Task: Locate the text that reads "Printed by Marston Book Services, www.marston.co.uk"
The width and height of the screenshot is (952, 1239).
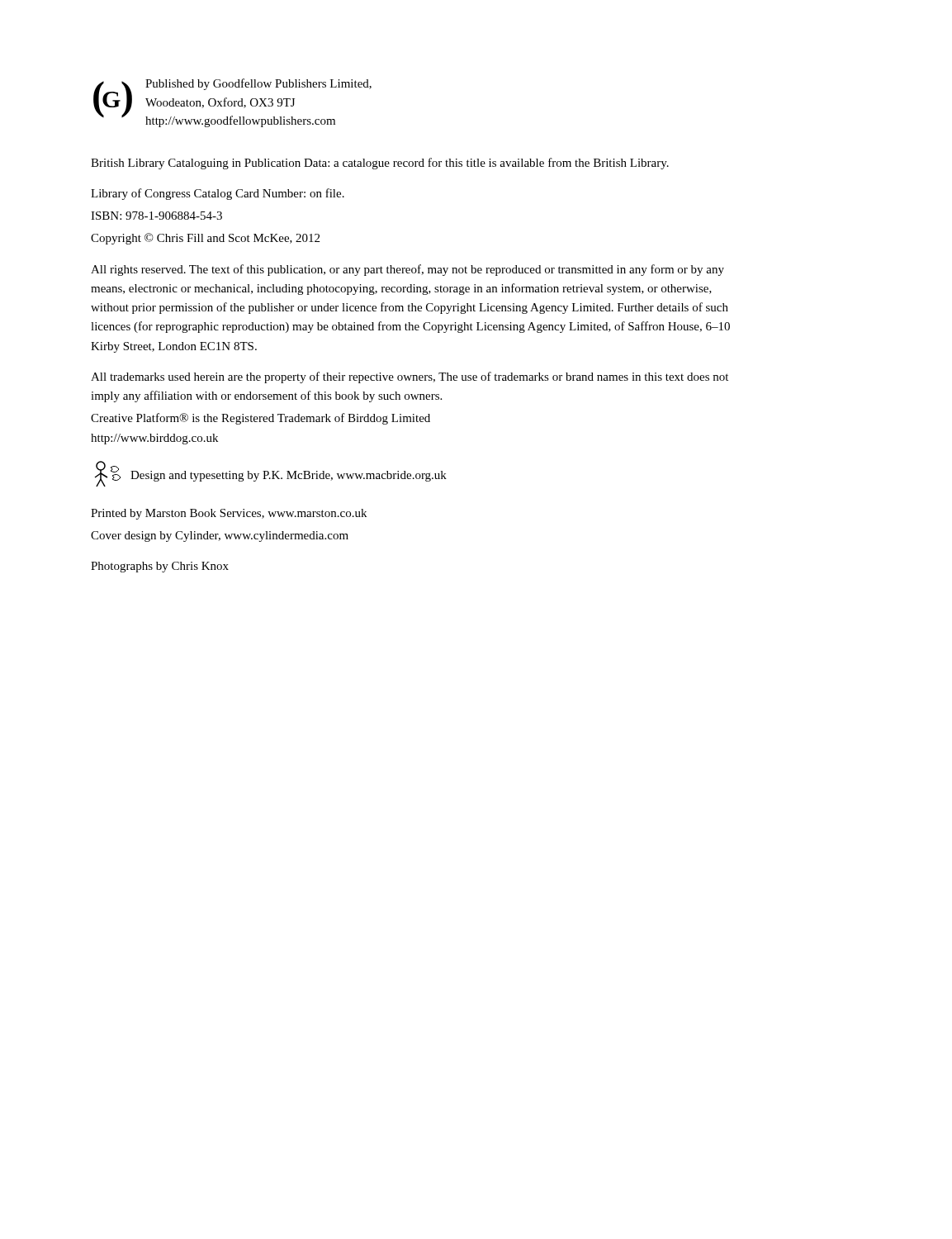Action: 229,513
